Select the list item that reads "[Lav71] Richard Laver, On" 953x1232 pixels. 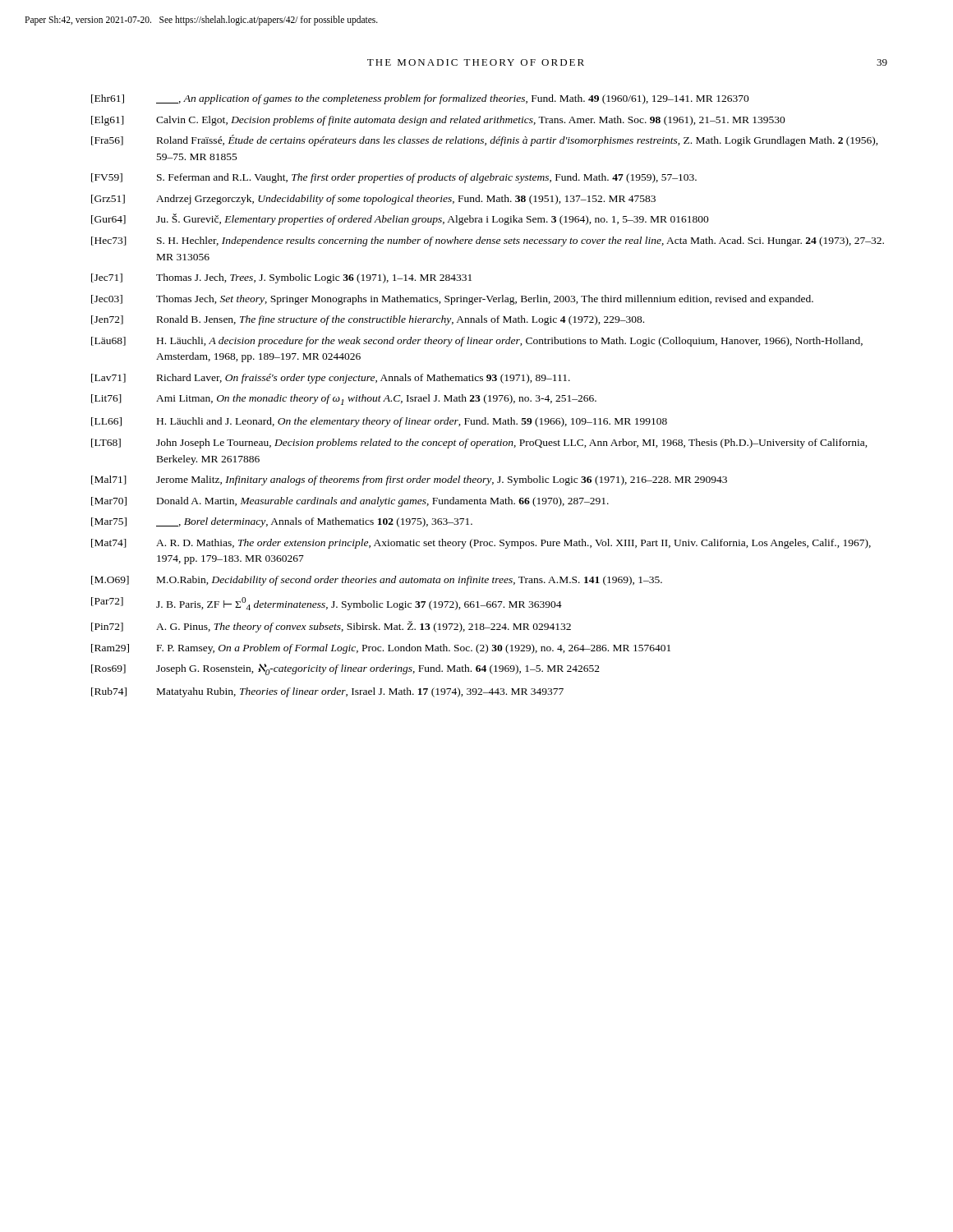pos(489,378)
